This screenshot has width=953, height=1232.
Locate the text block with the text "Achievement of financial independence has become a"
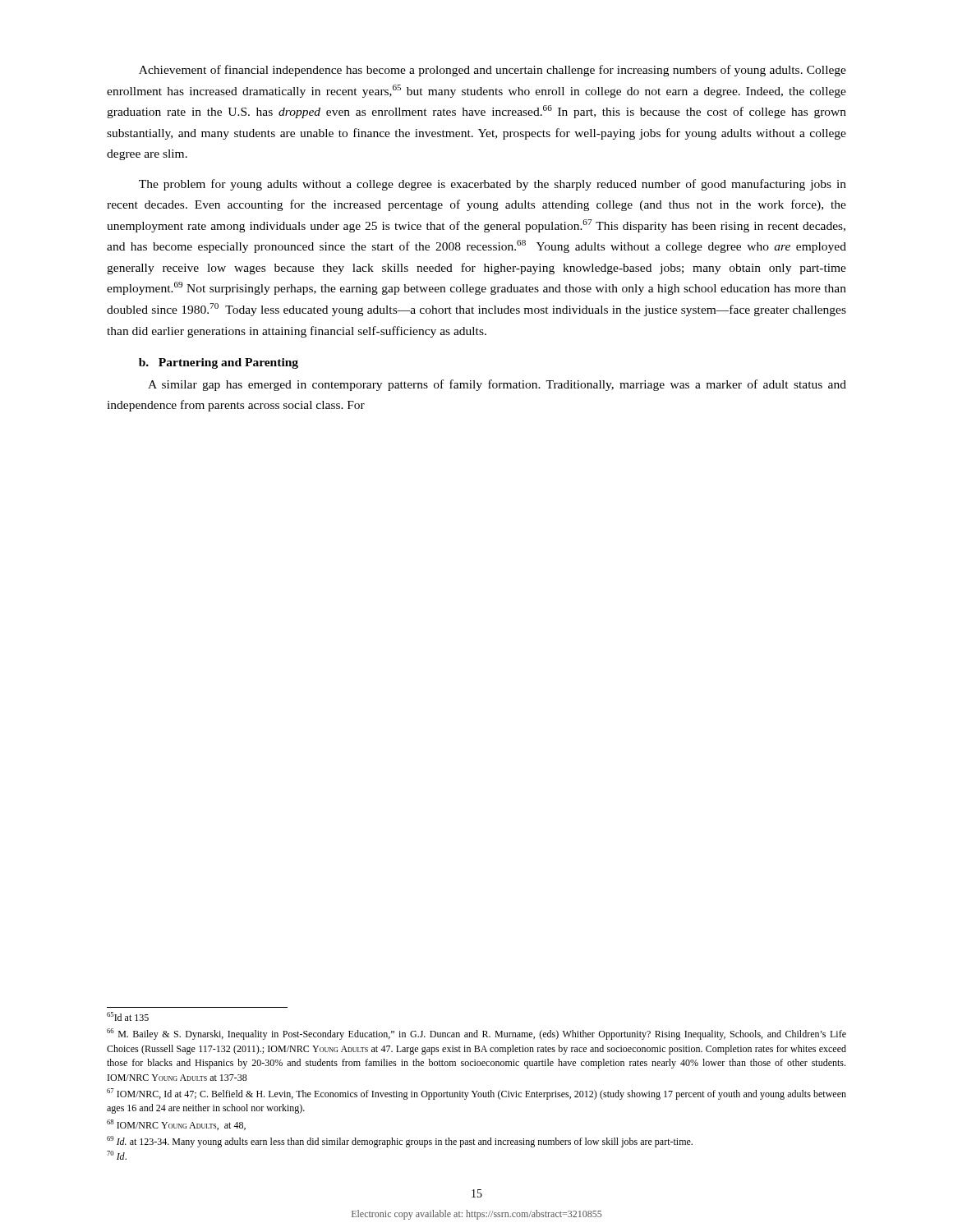pyautogui.click(x=476, y=112)
